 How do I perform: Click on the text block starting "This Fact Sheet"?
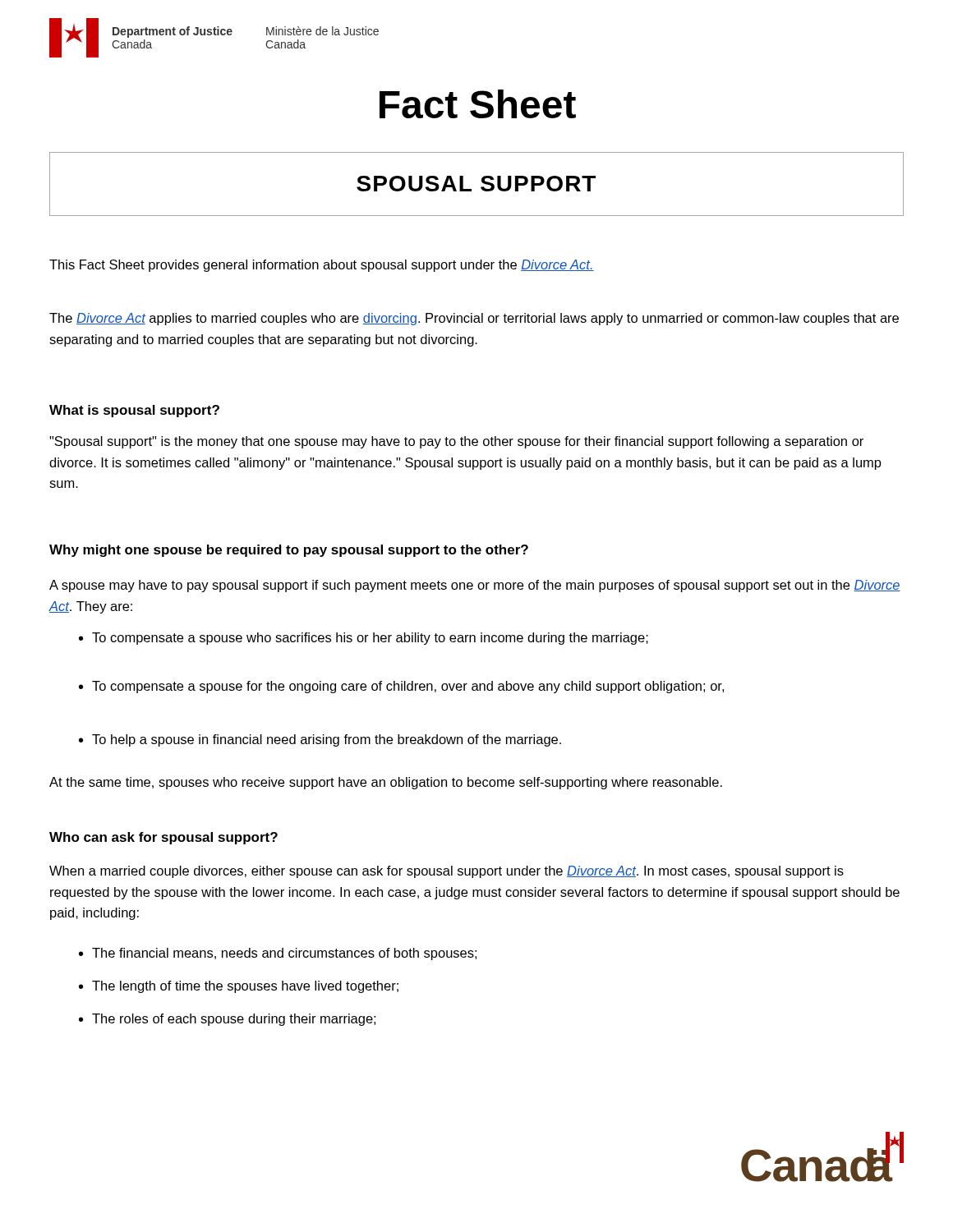click(x=321, y=265)
